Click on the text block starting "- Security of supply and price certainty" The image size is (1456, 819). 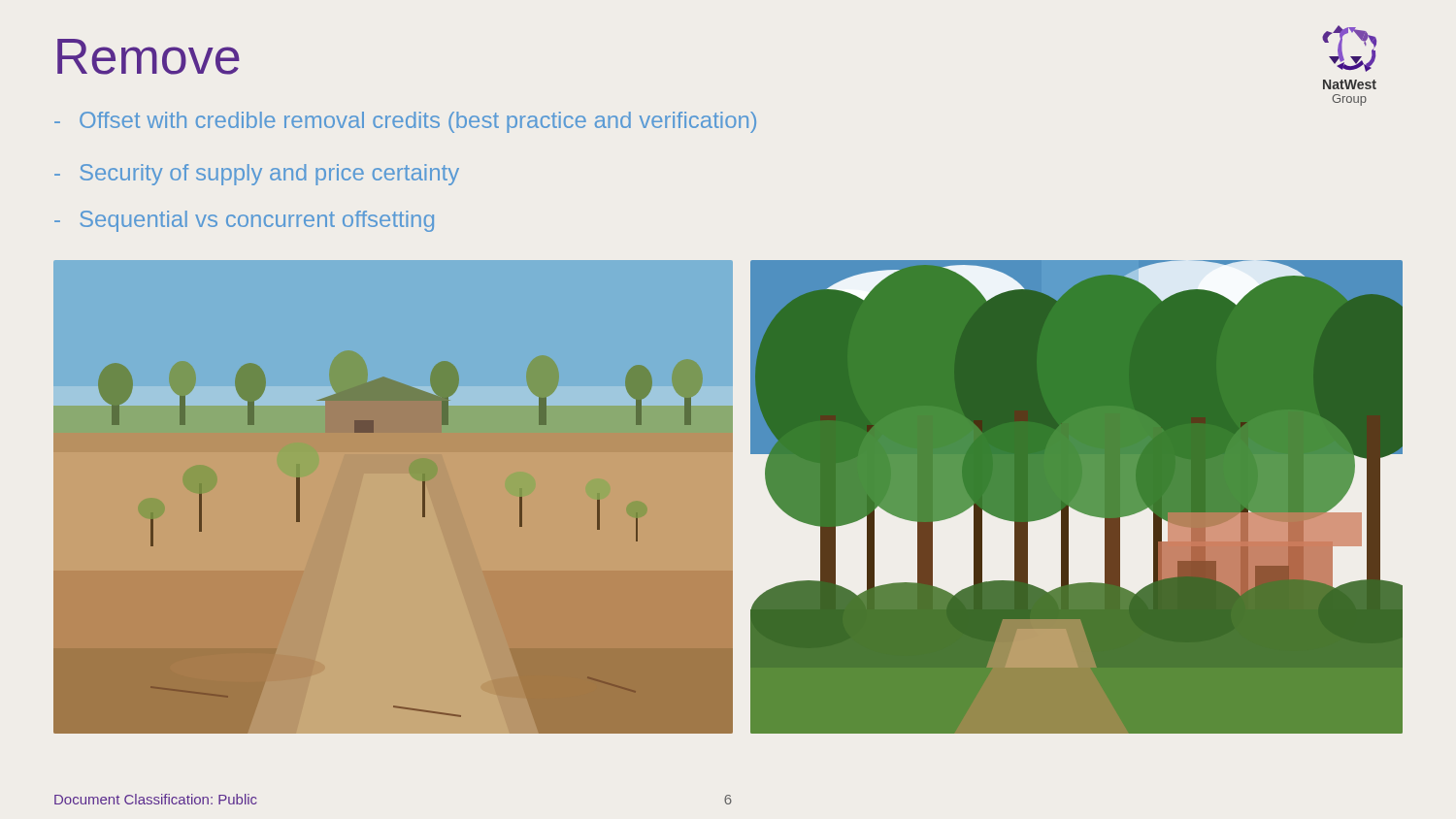coord(256,173)
